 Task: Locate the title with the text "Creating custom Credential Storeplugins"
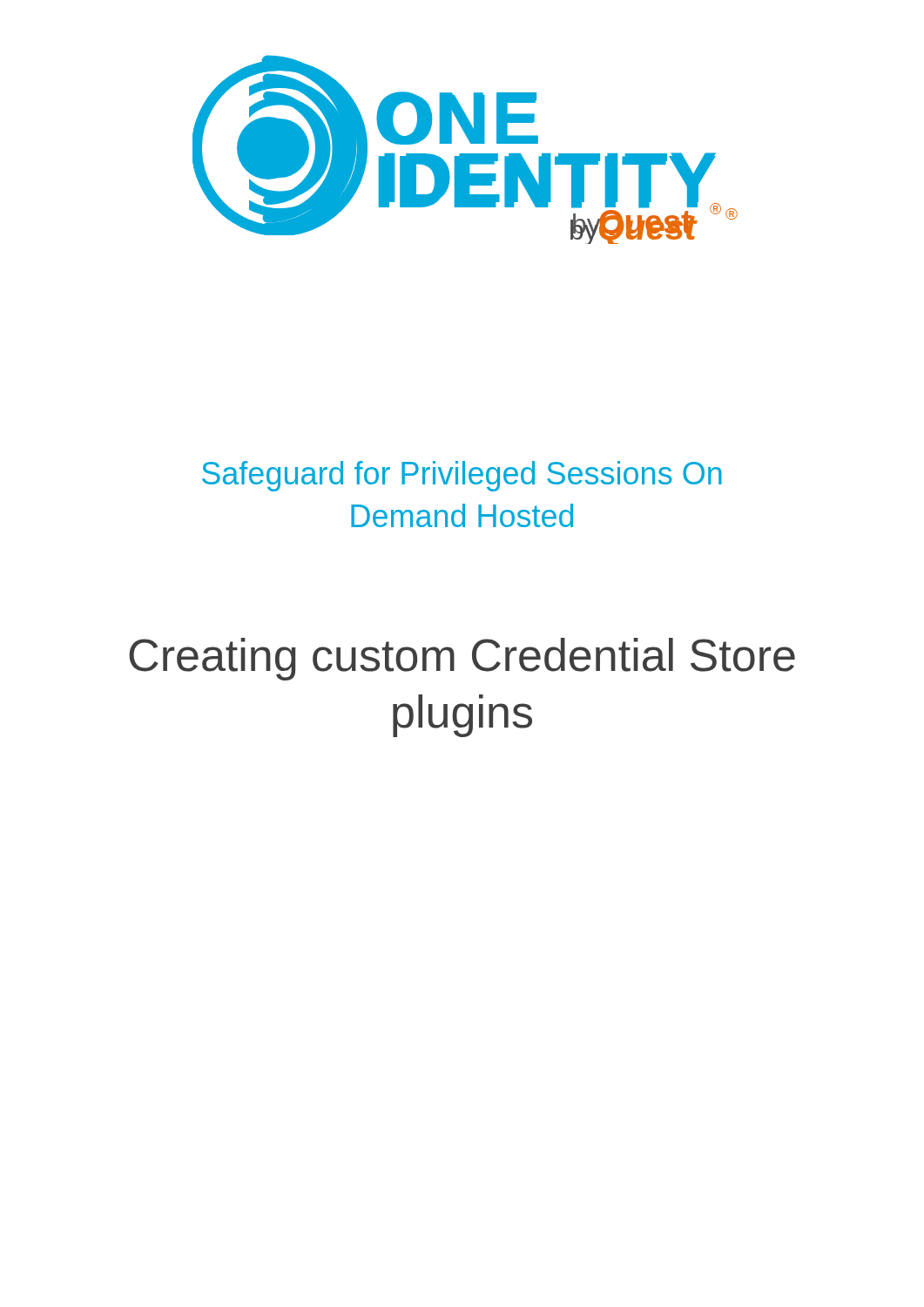(x=462, y=684)
